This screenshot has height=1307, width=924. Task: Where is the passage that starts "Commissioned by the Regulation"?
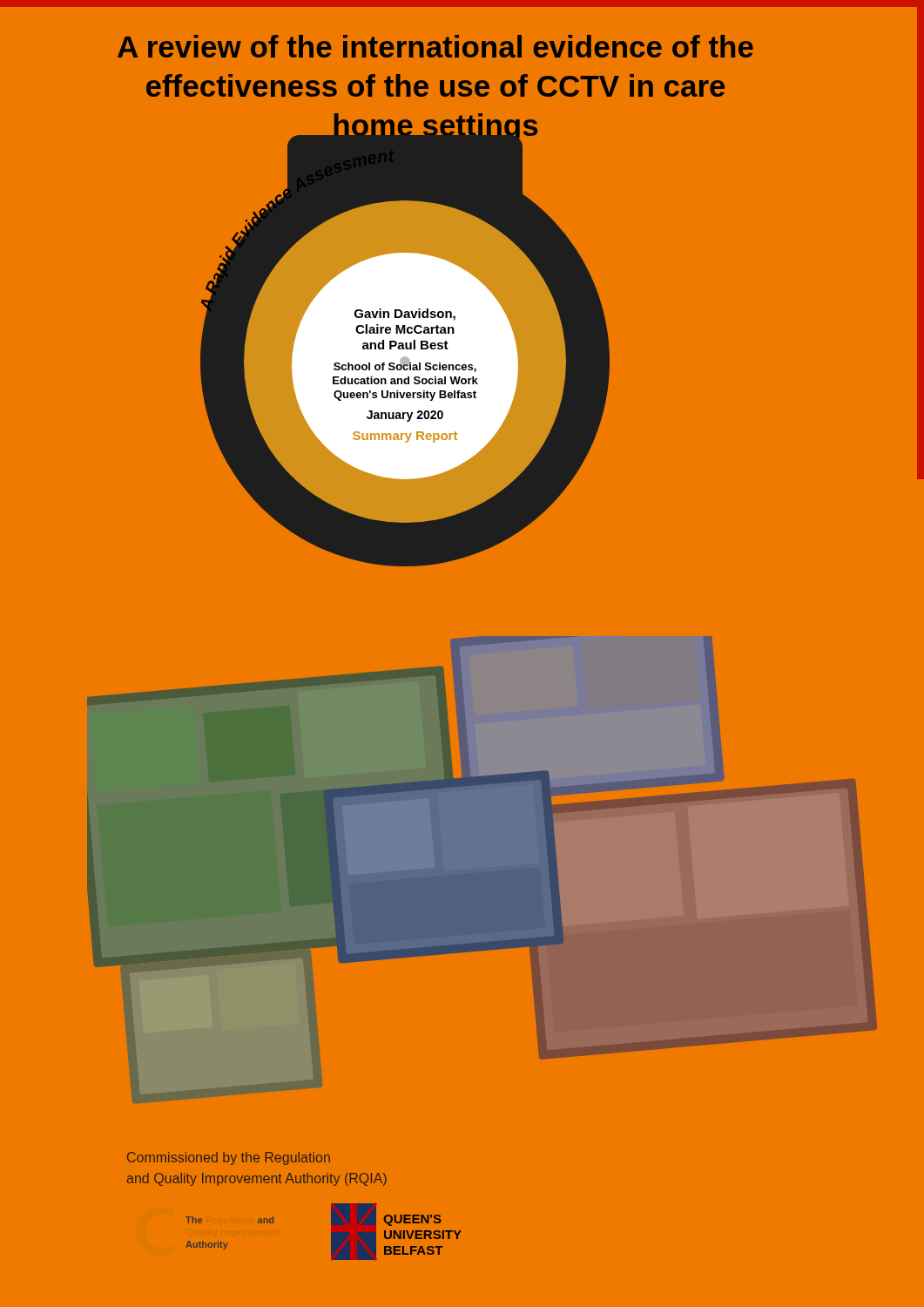tap(322, 1168)
